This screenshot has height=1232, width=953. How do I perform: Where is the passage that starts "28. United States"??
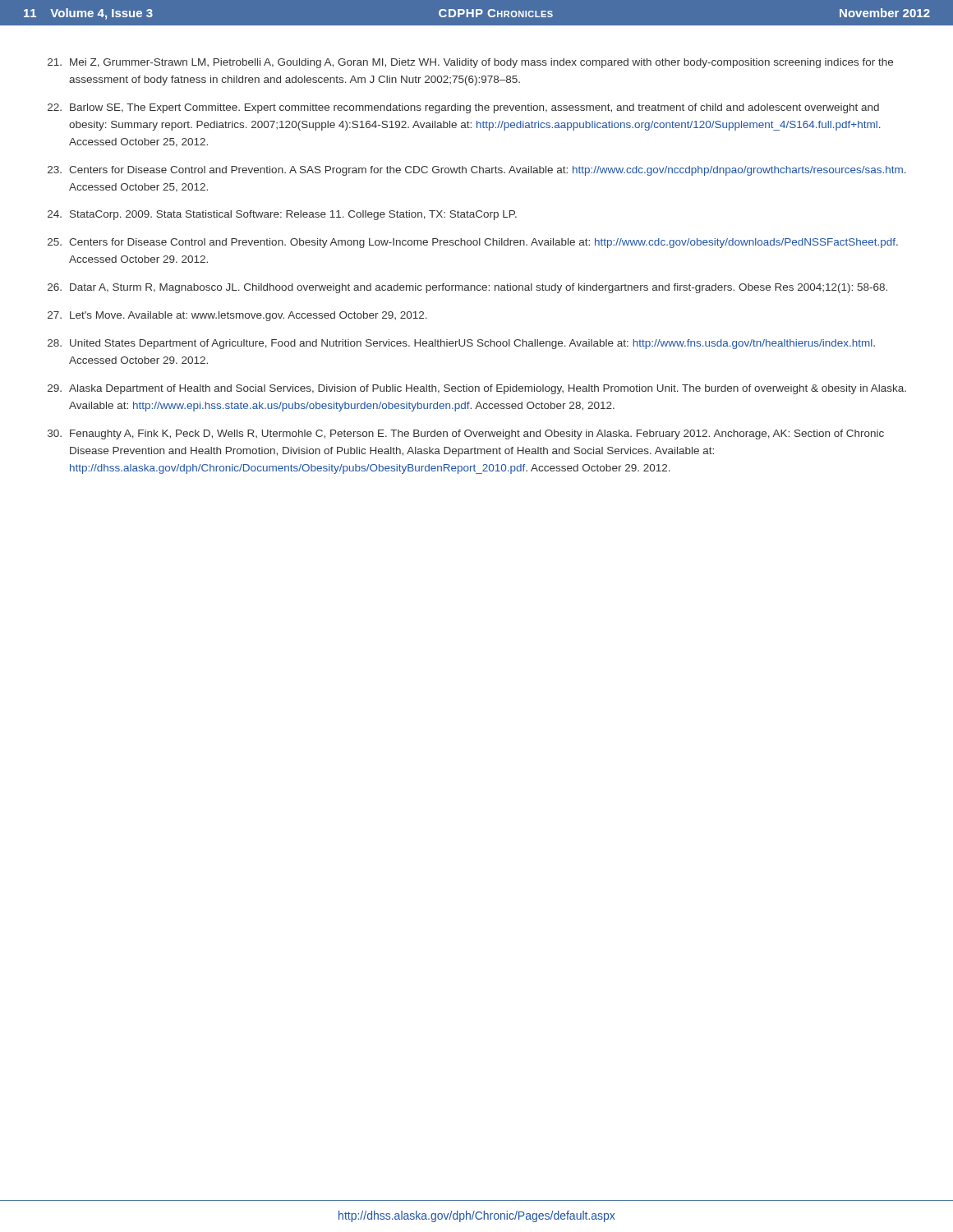coord(476,352)
